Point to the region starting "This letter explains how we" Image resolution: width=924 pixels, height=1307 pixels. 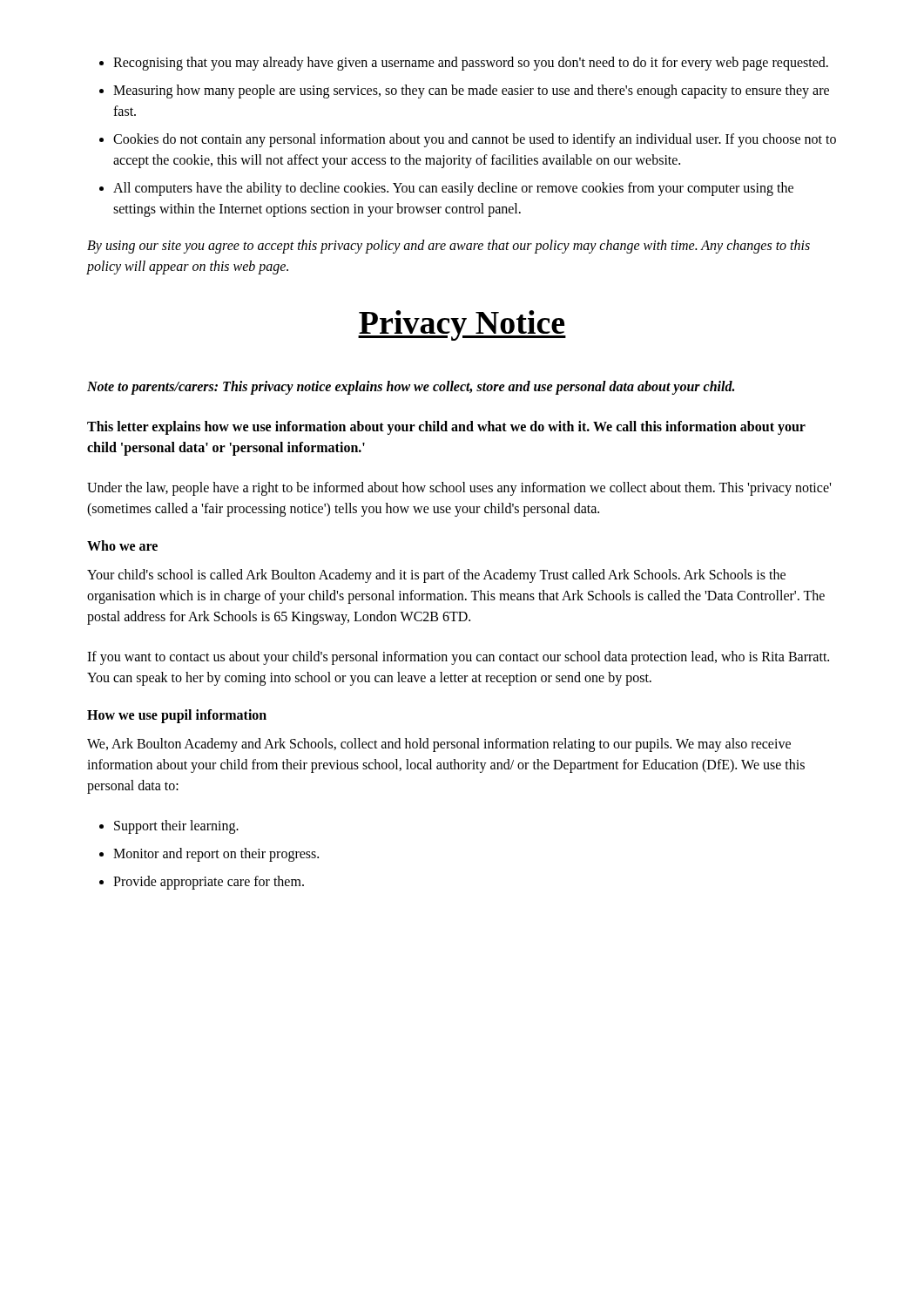[446, 437]
